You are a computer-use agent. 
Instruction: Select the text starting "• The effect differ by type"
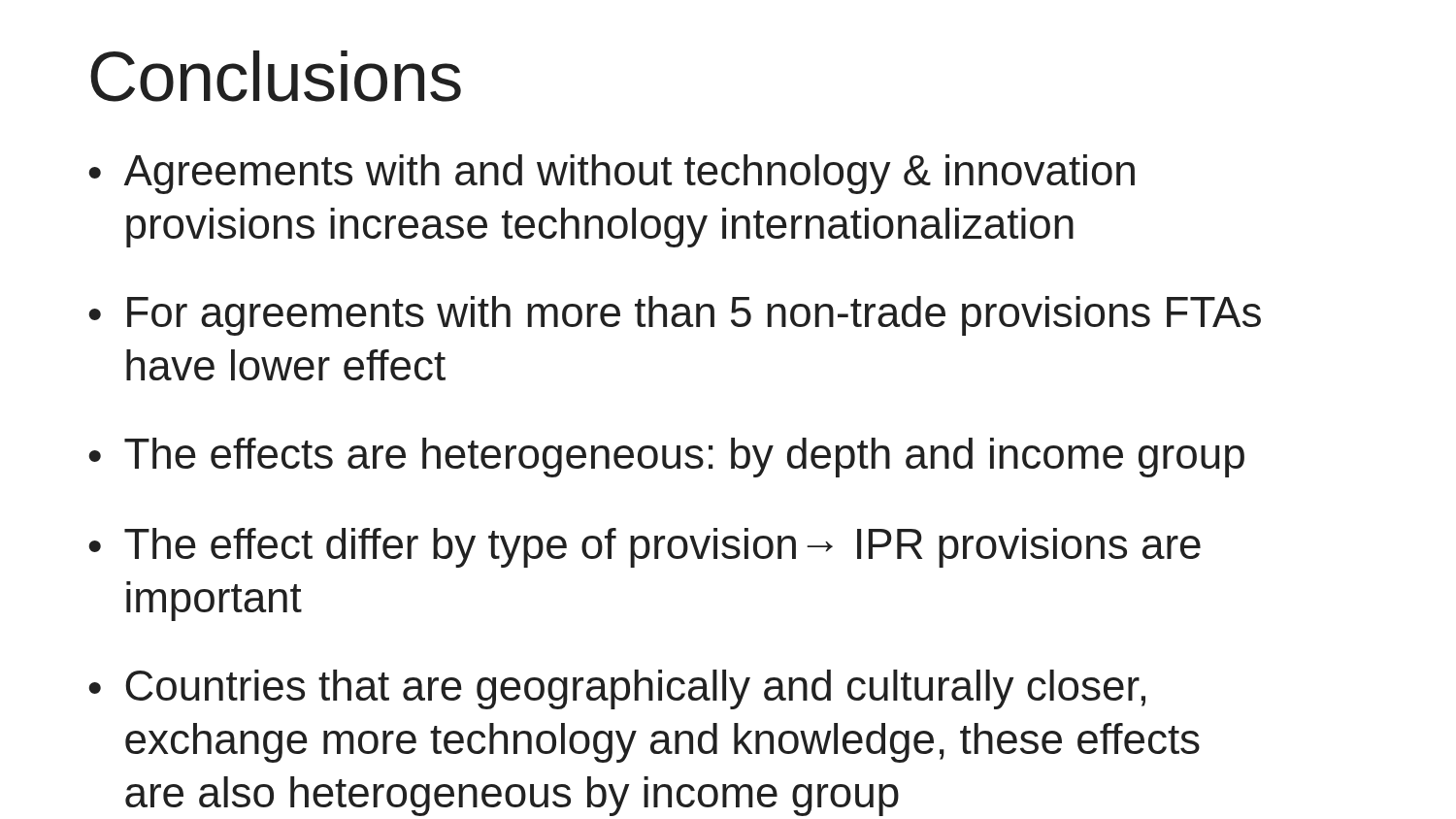tap(645, 571)
